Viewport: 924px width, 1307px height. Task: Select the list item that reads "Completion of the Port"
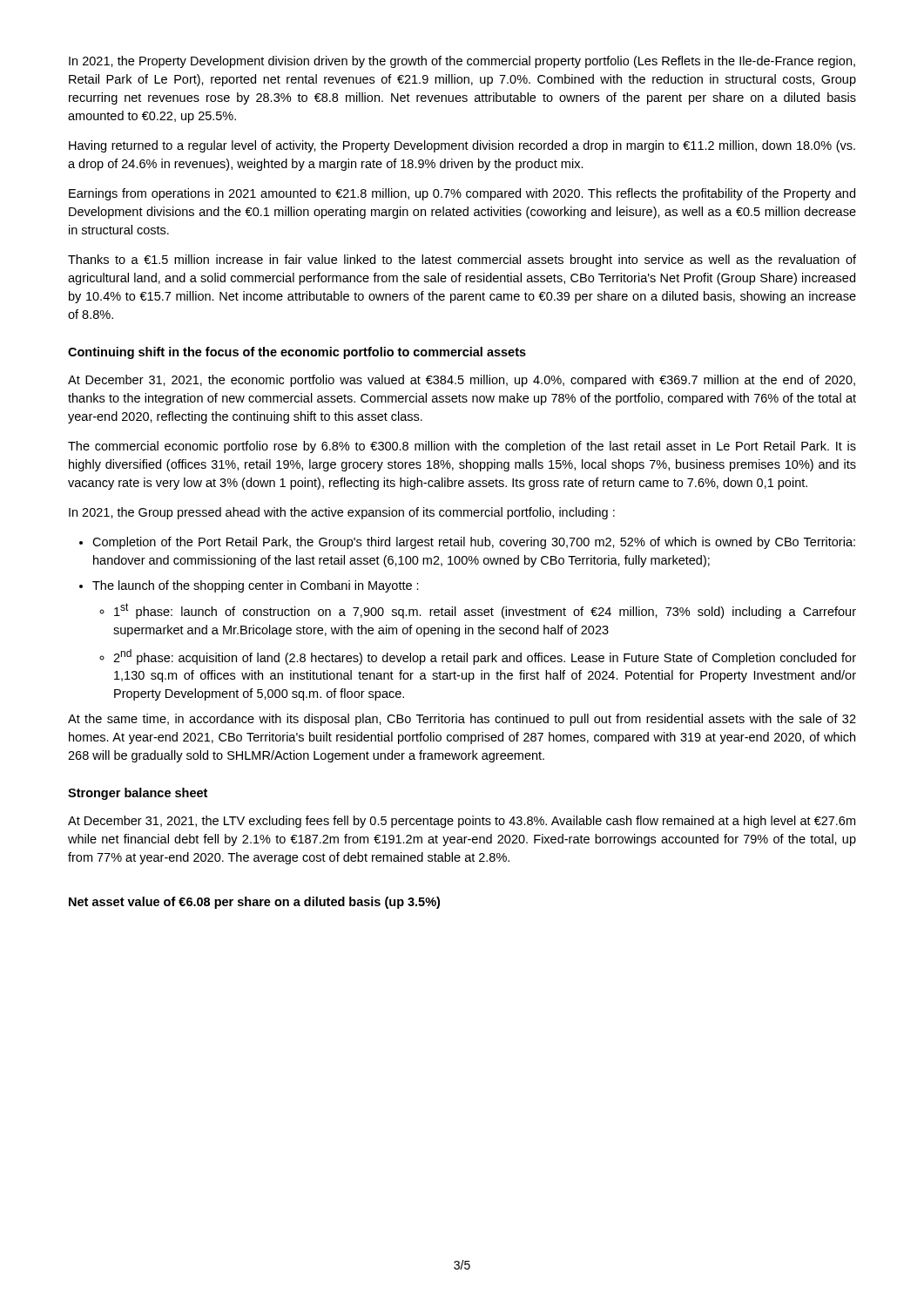(x=474, y=551)
